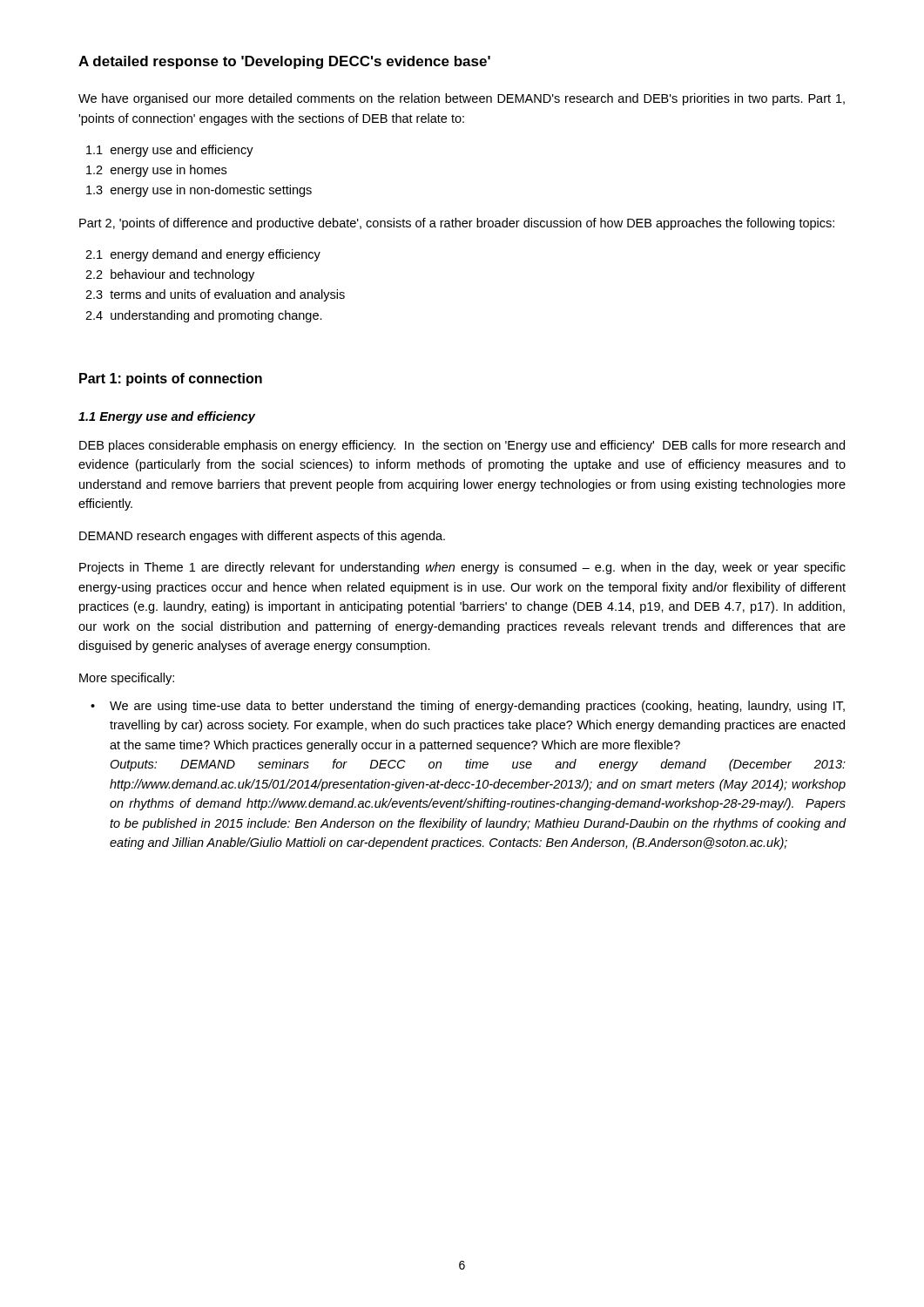This screenshot has width=924, height=1307.
Task: Click on the region starting "• We are"
Action: tap(468, 773)
